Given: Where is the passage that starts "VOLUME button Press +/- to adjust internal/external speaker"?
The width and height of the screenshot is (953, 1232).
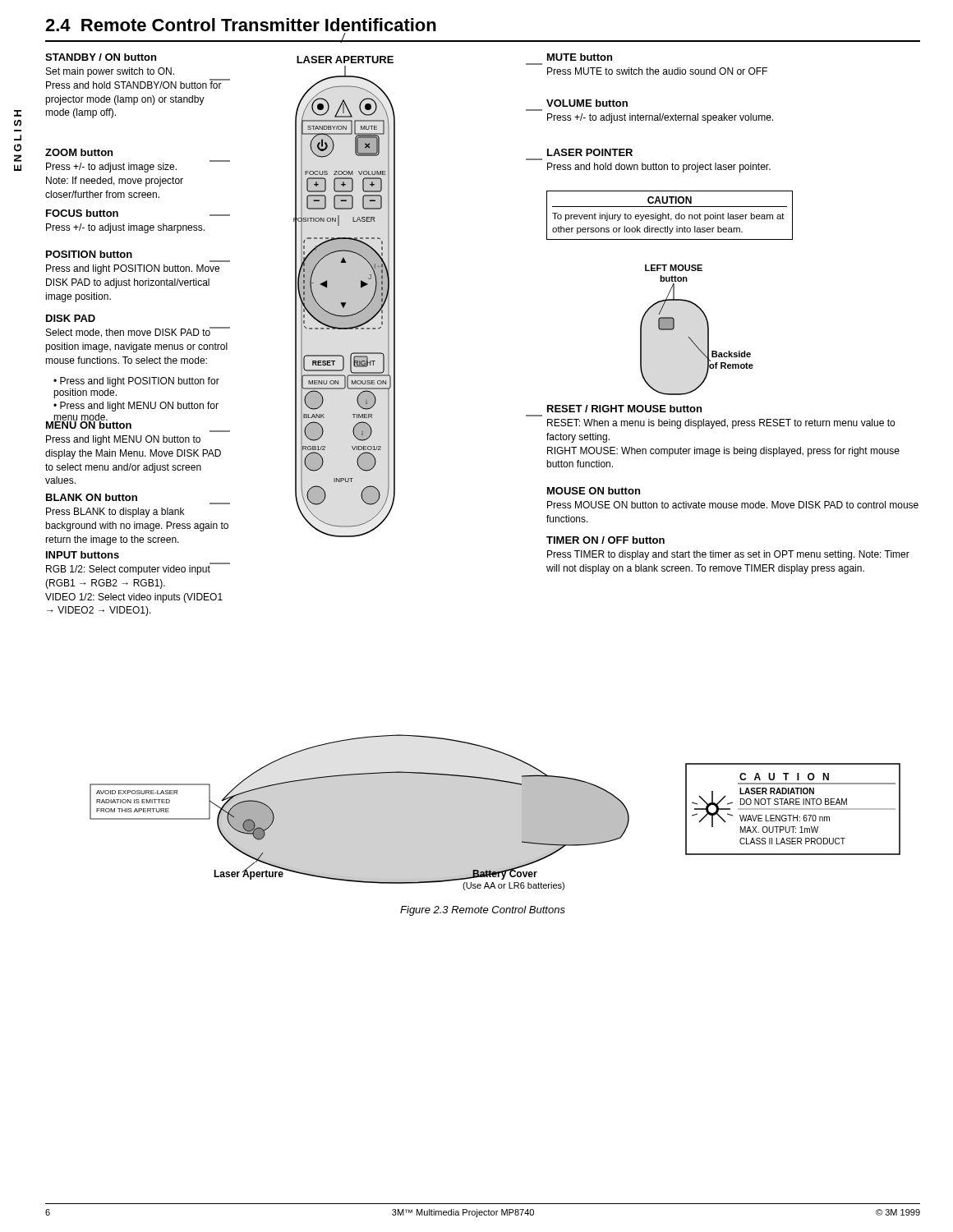Looking at the screenshot, I should click(727, 111).
